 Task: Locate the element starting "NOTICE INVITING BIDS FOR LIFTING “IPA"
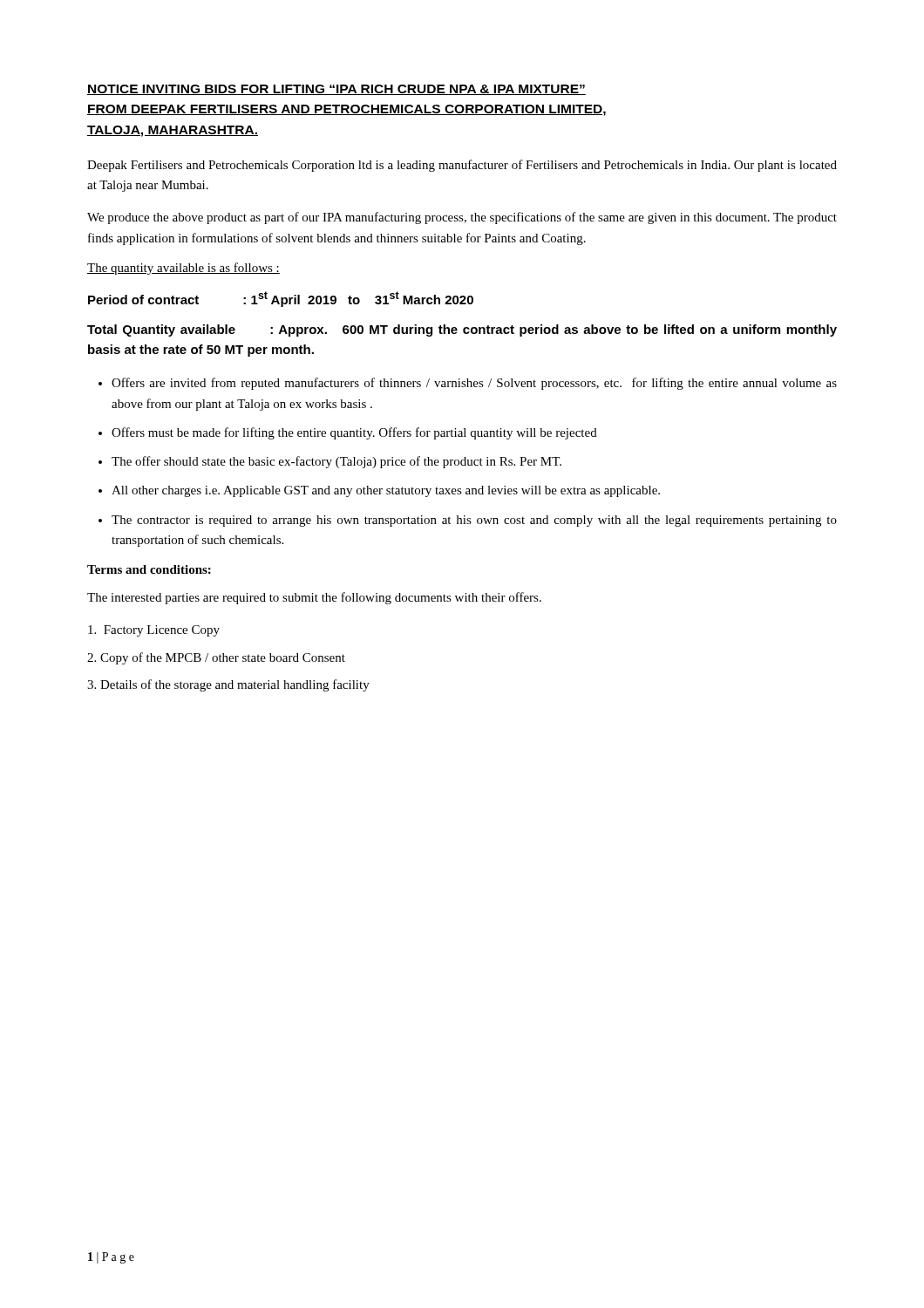pos(347,109)
